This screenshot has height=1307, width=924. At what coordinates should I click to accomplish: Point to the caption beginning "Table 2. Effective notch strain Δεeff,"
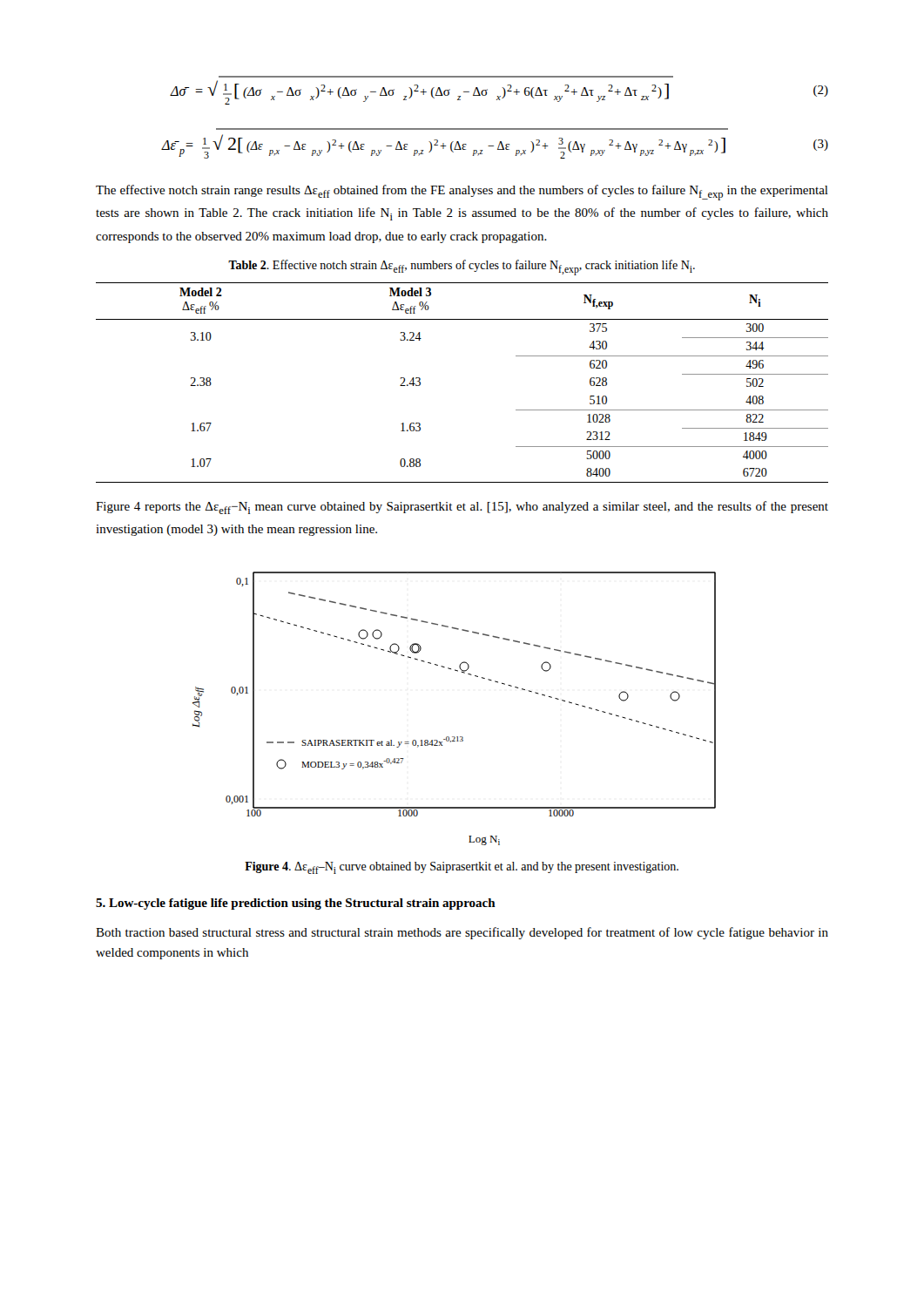click(462, 267)
